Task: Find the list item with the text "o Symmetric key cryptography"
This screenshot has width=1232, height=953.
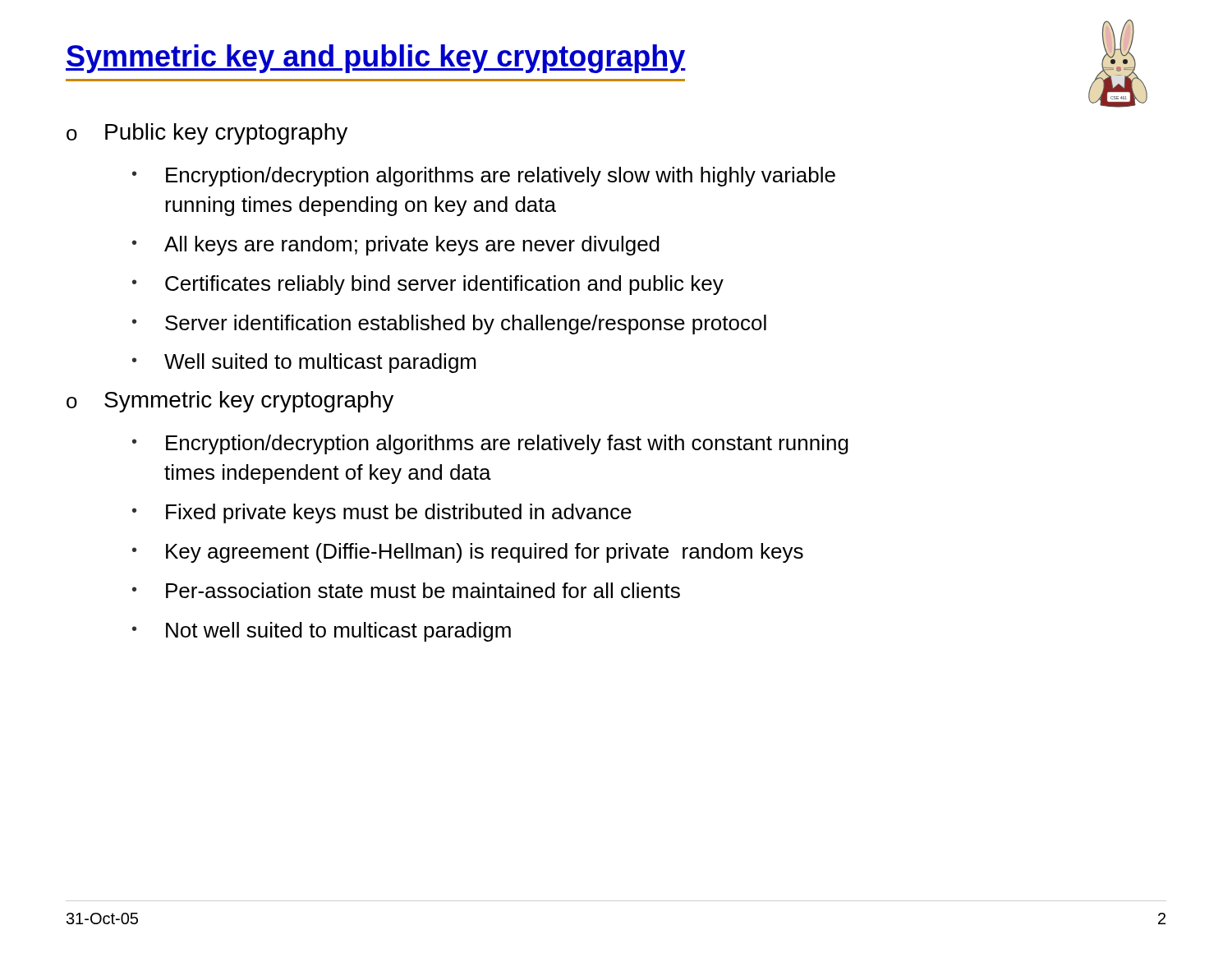Action: pyautogui.click(x=230, y=401)
